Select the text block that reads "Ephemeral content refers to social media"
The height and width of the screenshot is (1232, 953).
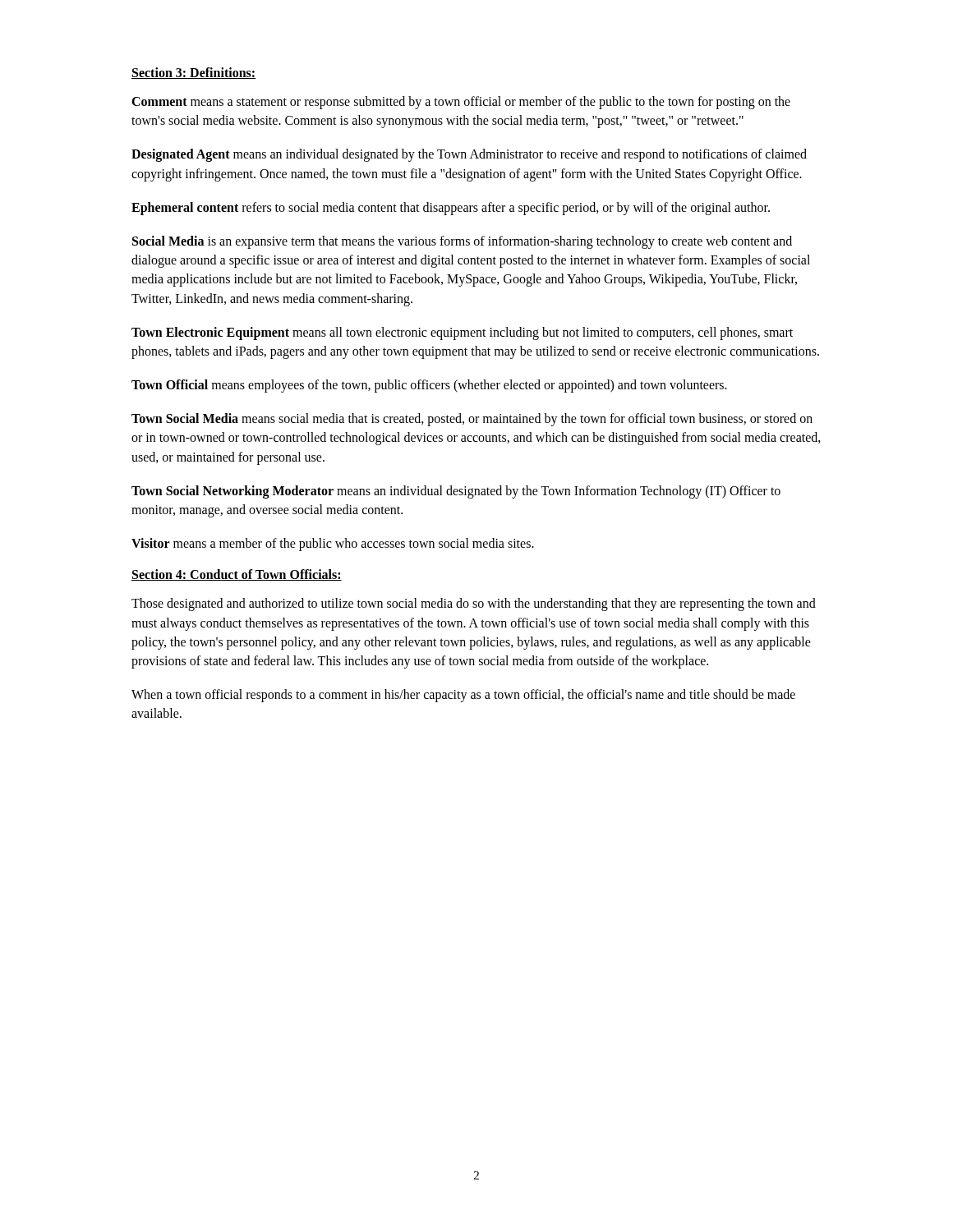coord(476,207)
